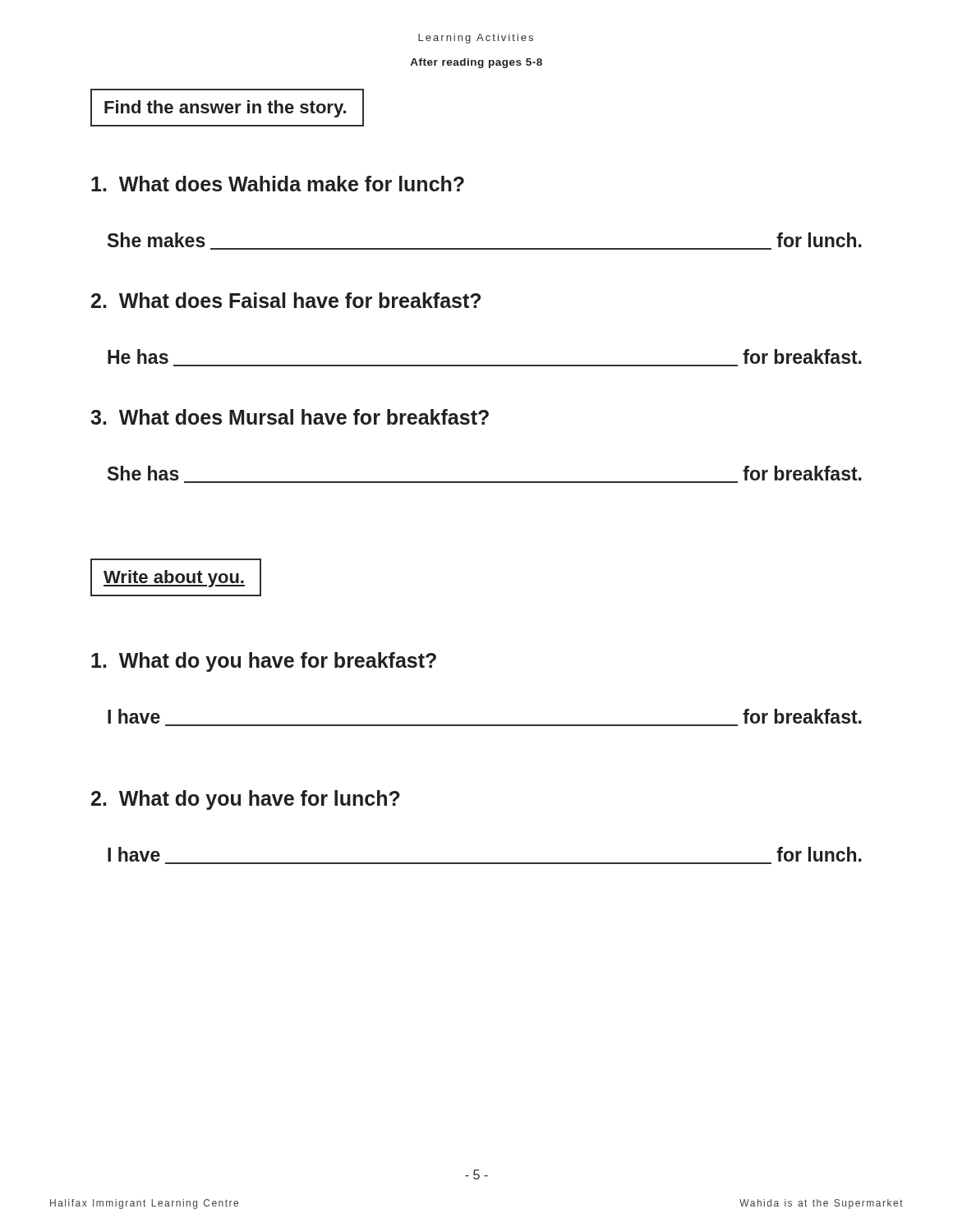Locate the element starting "She makes for lunch."
953x1232 pixels.
(x=485, y=241)
